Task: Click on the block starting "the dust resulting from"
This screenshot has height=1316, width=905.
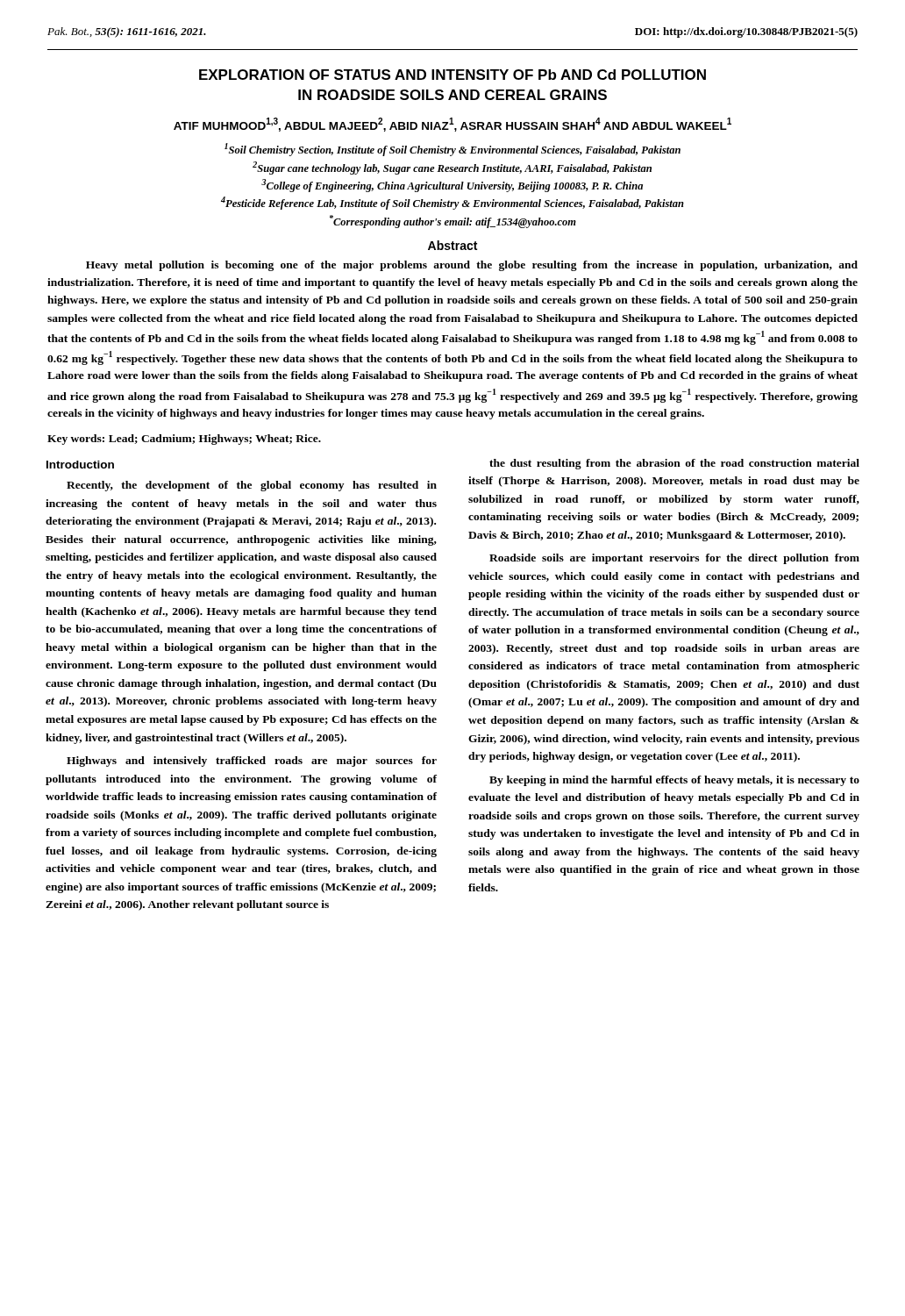Action: (x=664, y=676)
